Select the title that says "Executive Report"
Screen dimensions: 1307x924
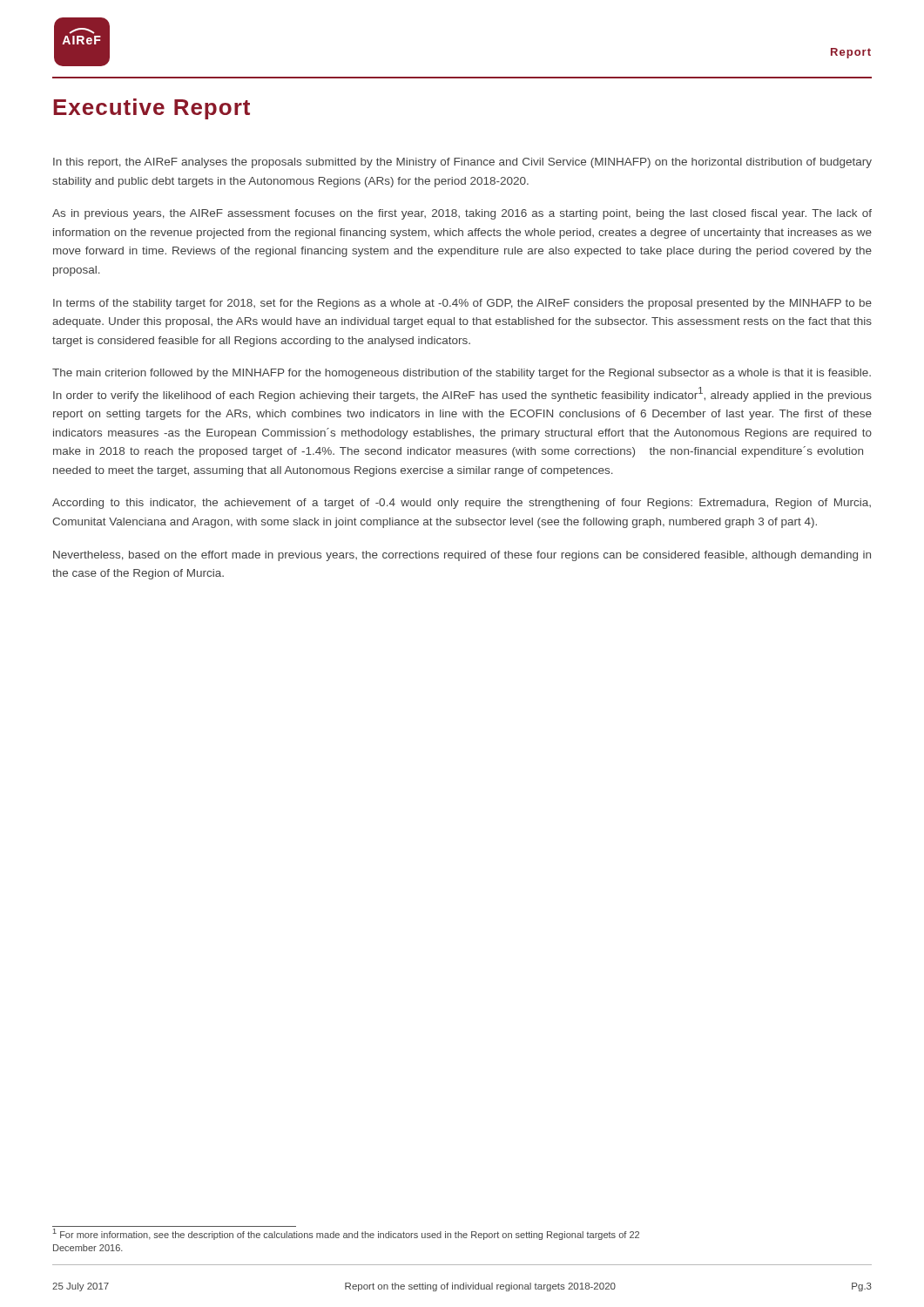152,107
